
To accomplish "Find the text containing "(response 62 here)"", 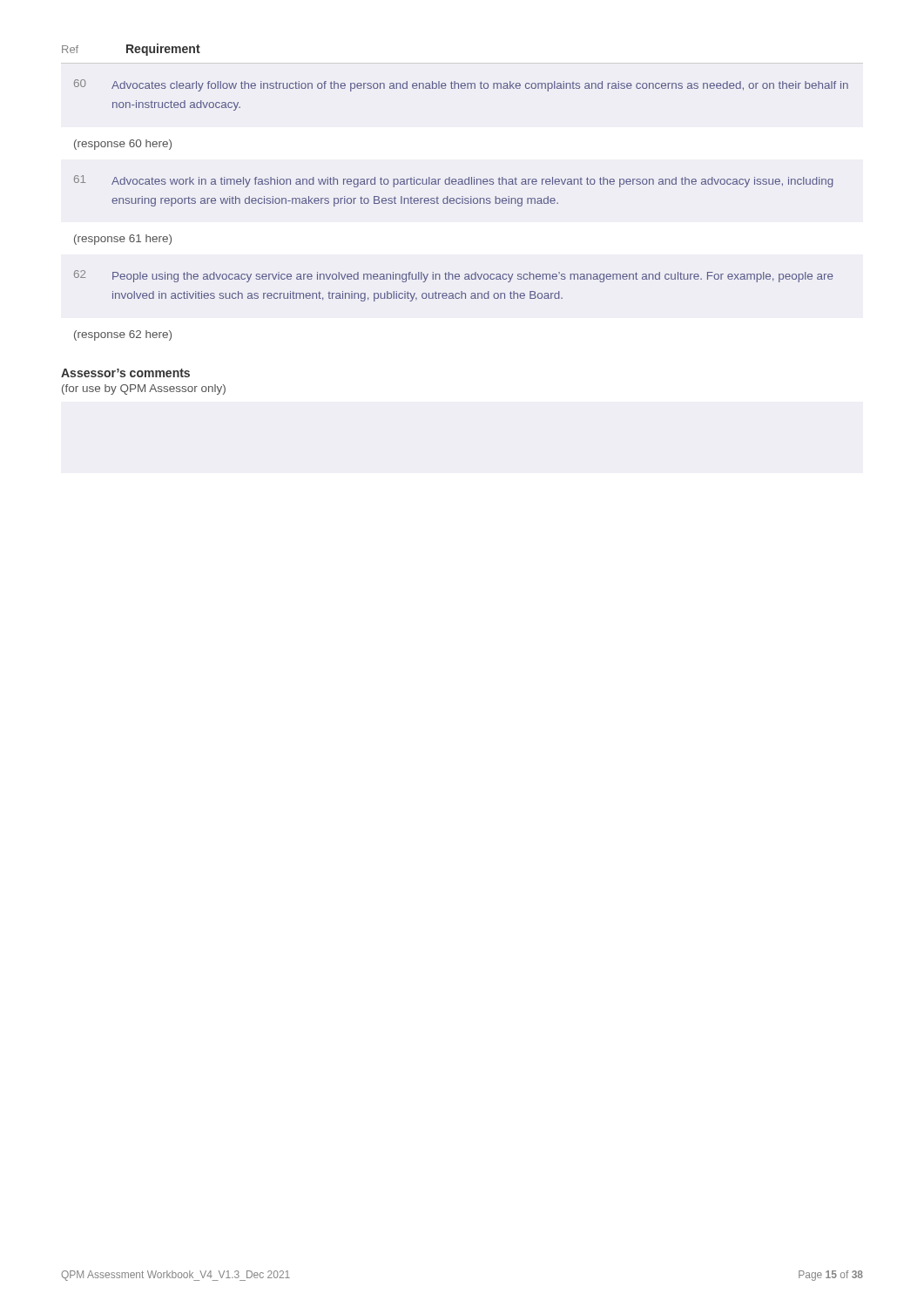I will point(123,334).
